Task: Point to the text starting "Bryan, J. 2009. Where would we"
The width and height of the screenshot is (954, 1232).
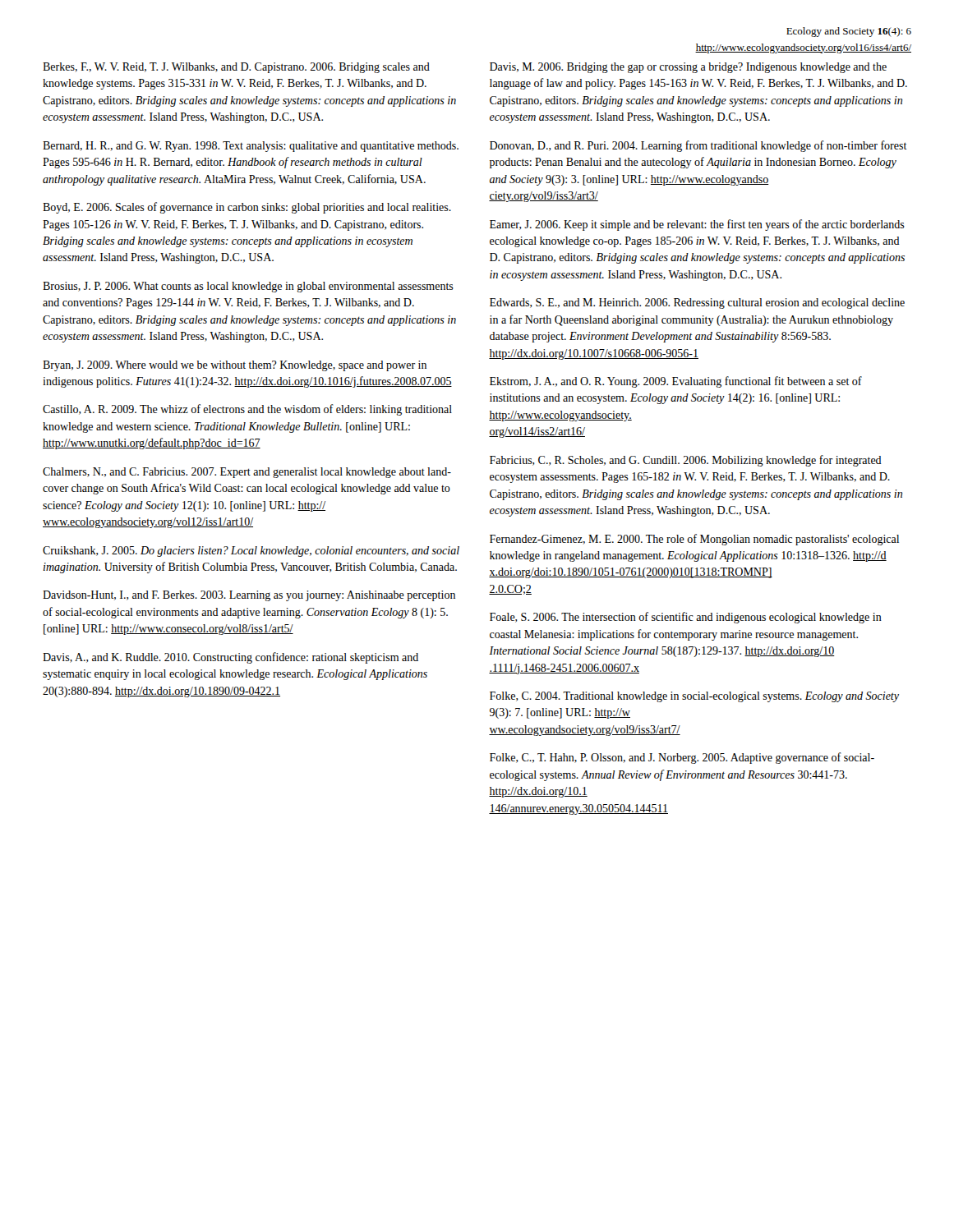Action: [247, 373]
